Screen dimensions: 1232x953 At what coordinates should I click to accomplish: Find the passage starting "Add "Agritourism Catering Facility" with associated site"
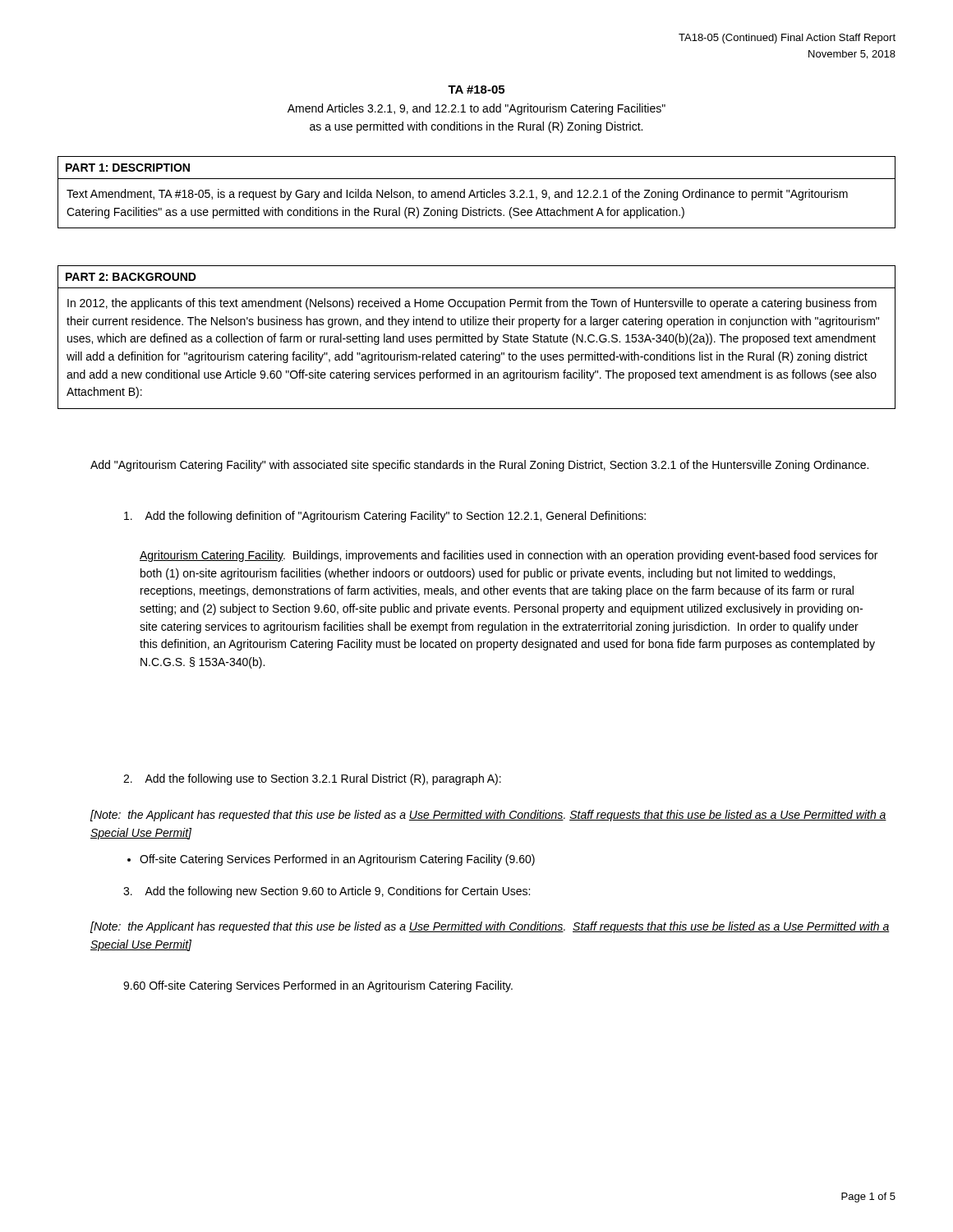click(x=480, y=465)
